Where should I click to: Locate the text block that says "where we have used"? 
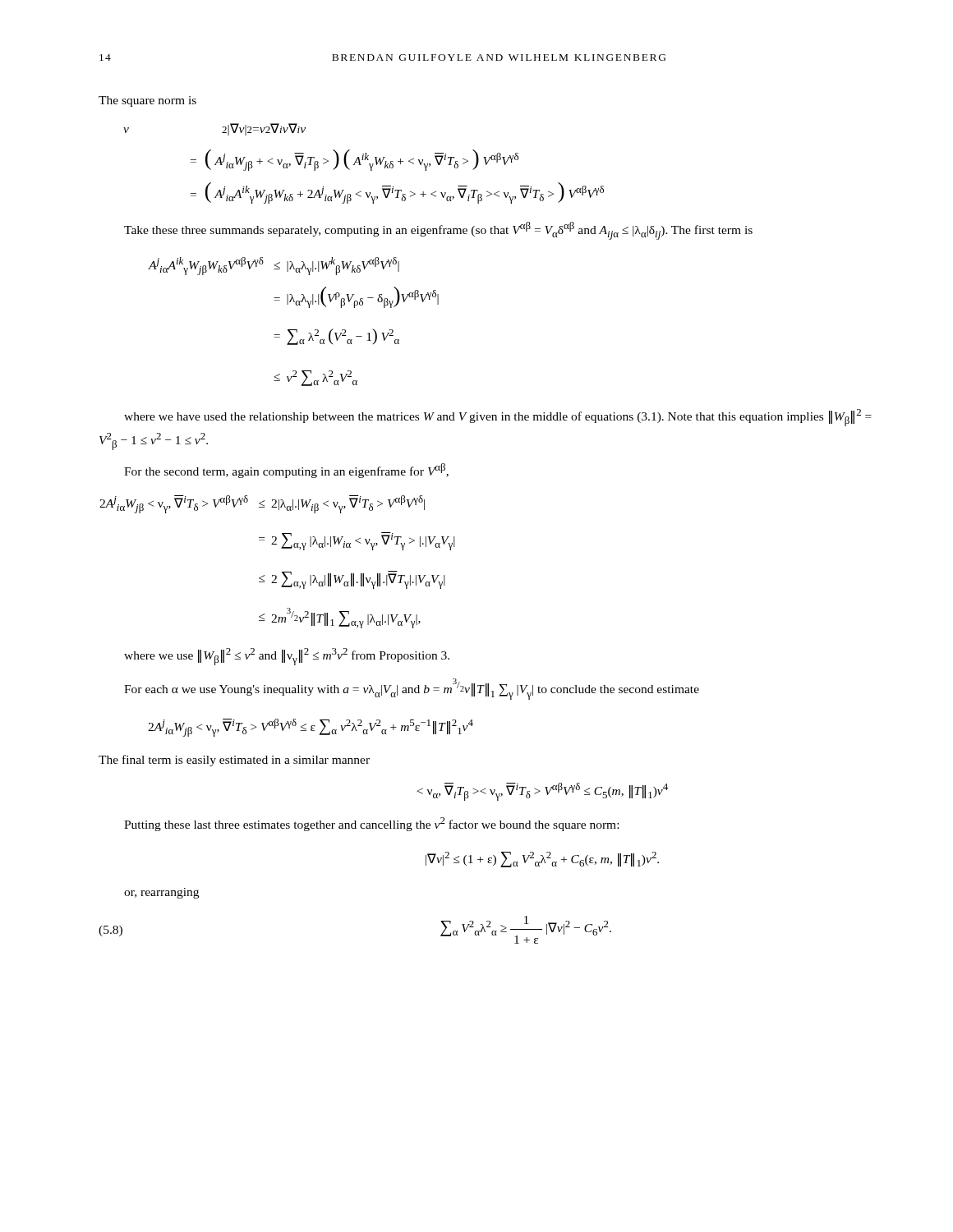485,428
